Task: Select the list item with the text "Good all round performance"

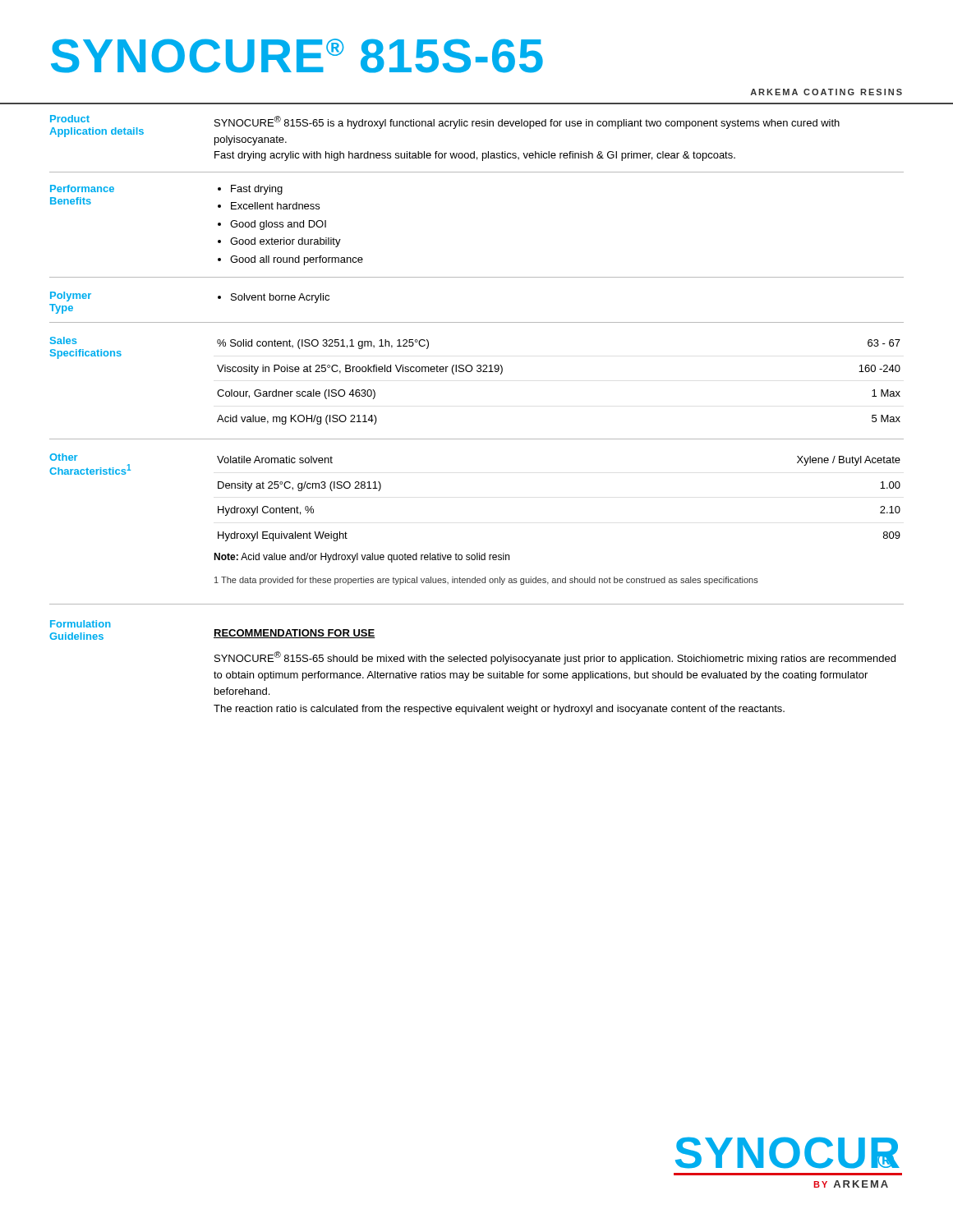Action: point(297,259)
